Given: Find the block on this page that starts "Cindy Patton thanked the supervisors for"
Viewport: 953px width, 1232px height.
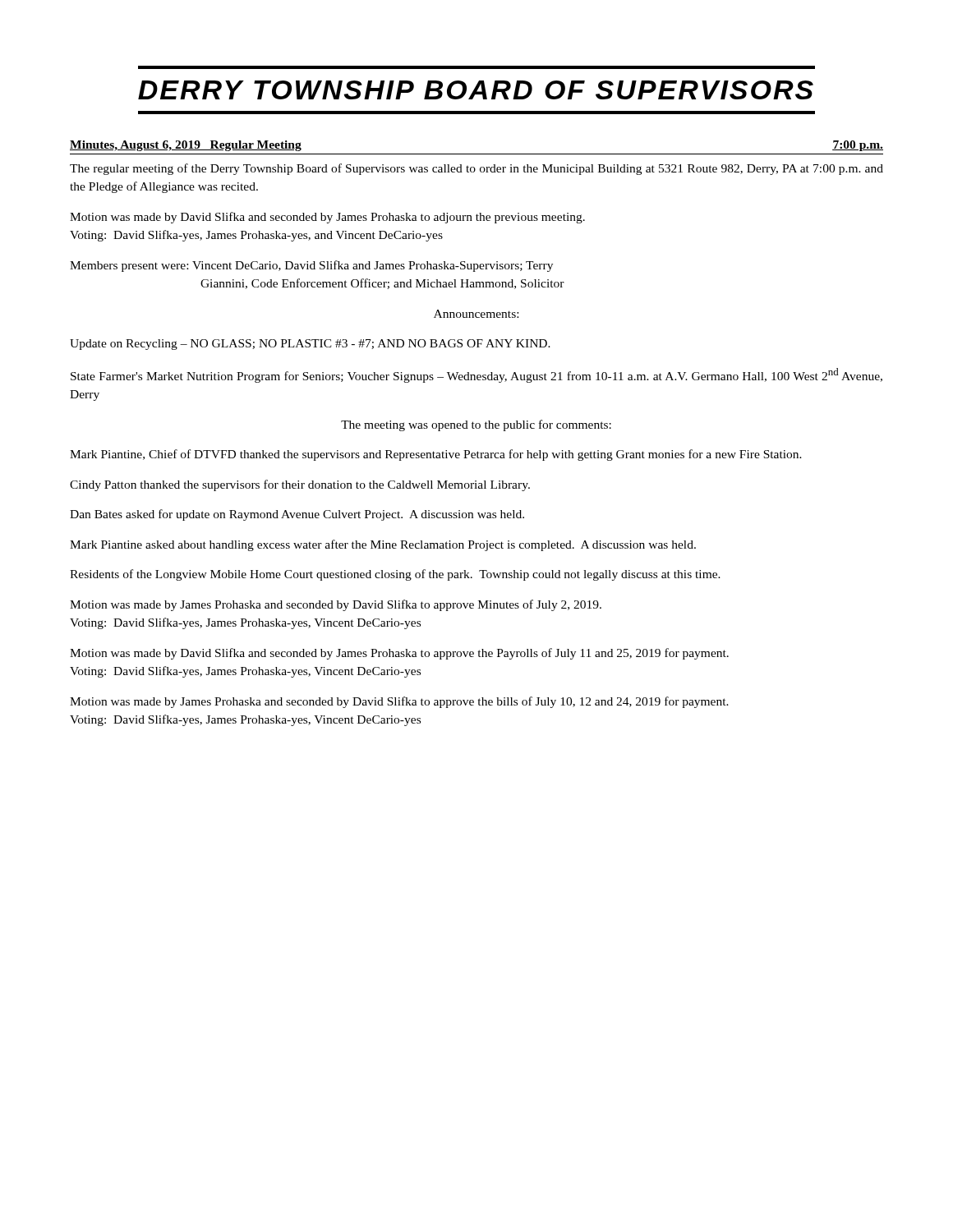Looking at the screenshot, I should pyautogui.click(x=300, y=484).
